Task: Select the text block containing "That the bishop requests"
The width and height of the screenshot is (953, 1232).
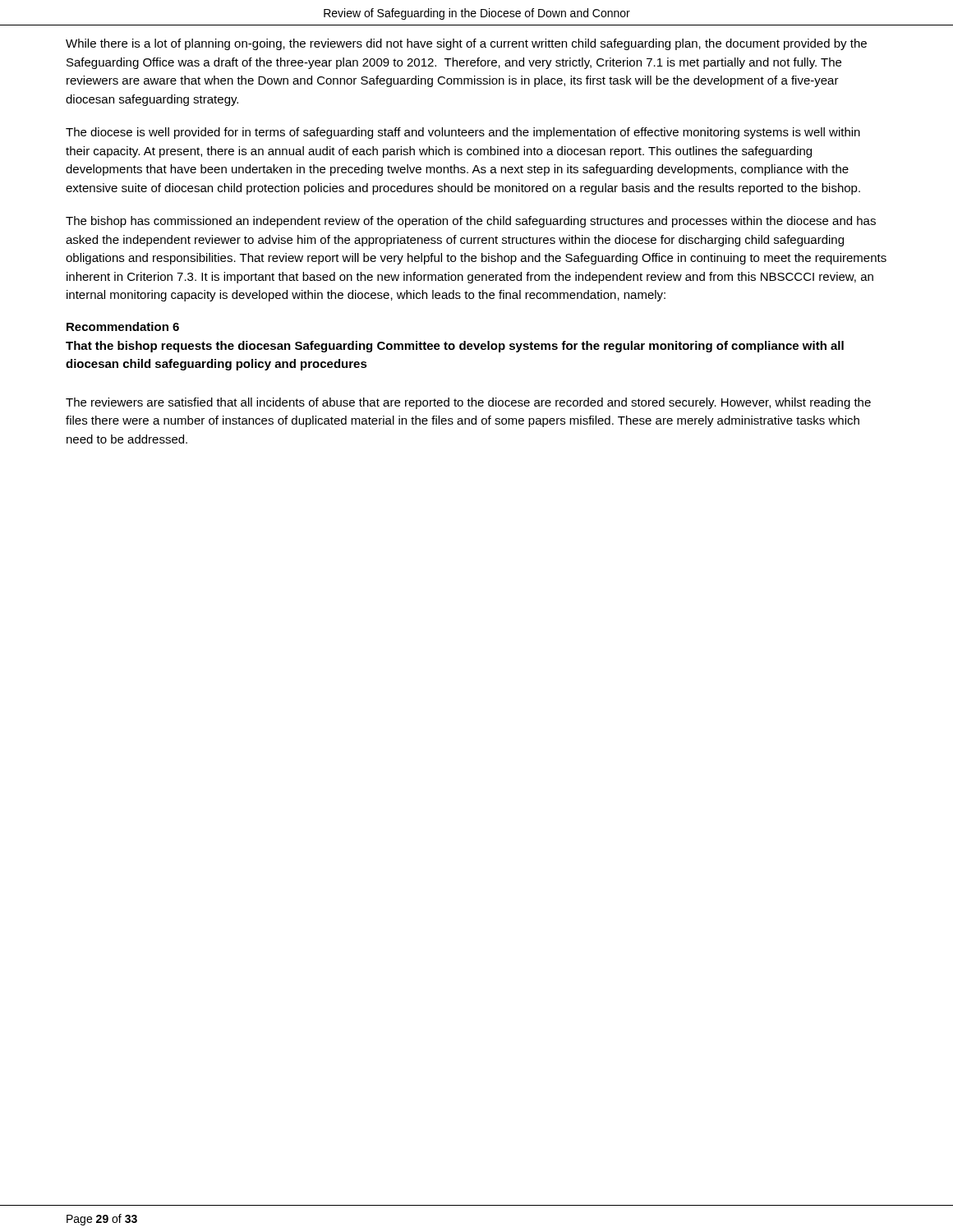Action: click(455, 354)
